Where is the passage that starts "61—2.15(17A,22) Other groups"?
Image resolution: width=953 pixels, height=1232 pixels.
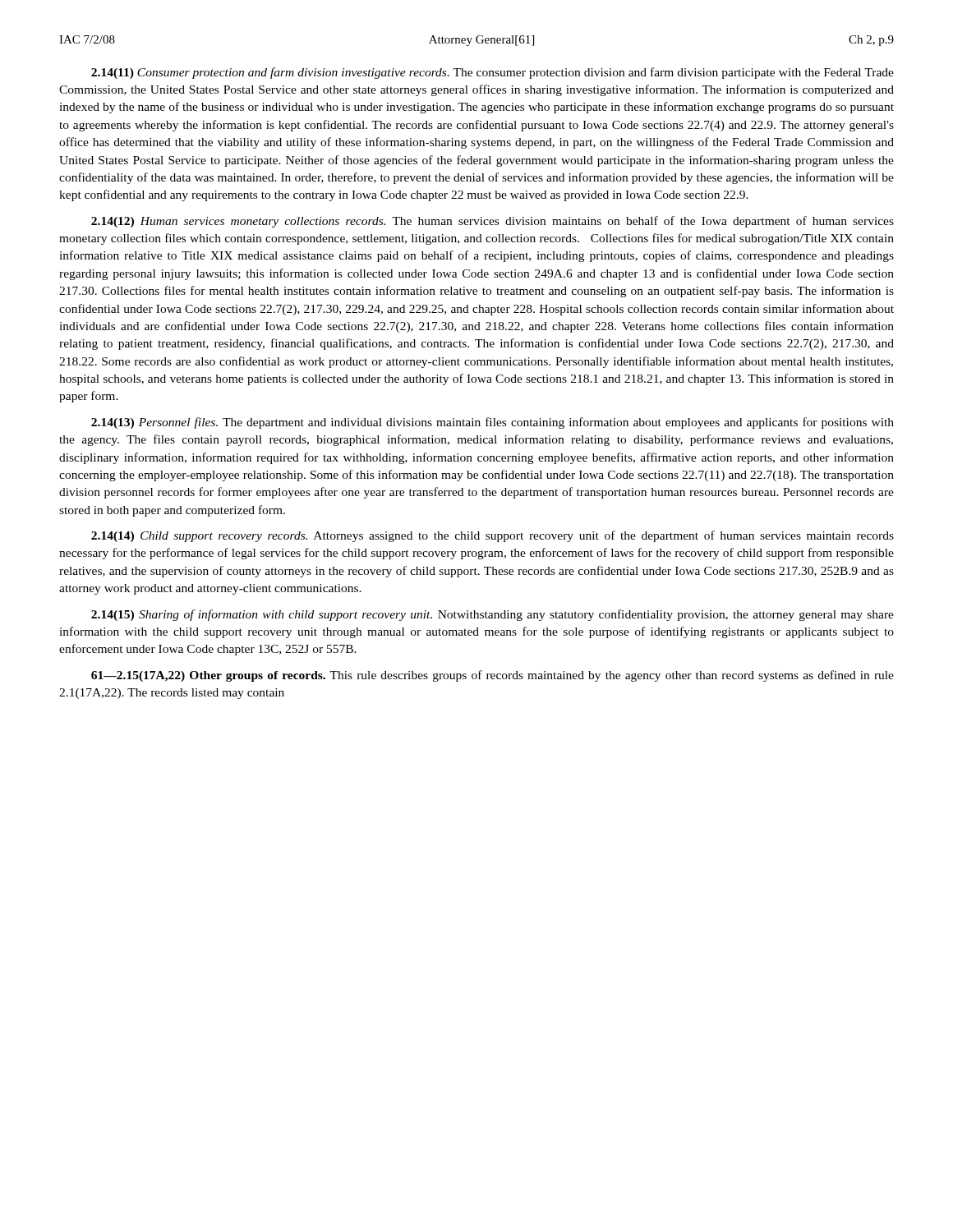click(476, 683)
